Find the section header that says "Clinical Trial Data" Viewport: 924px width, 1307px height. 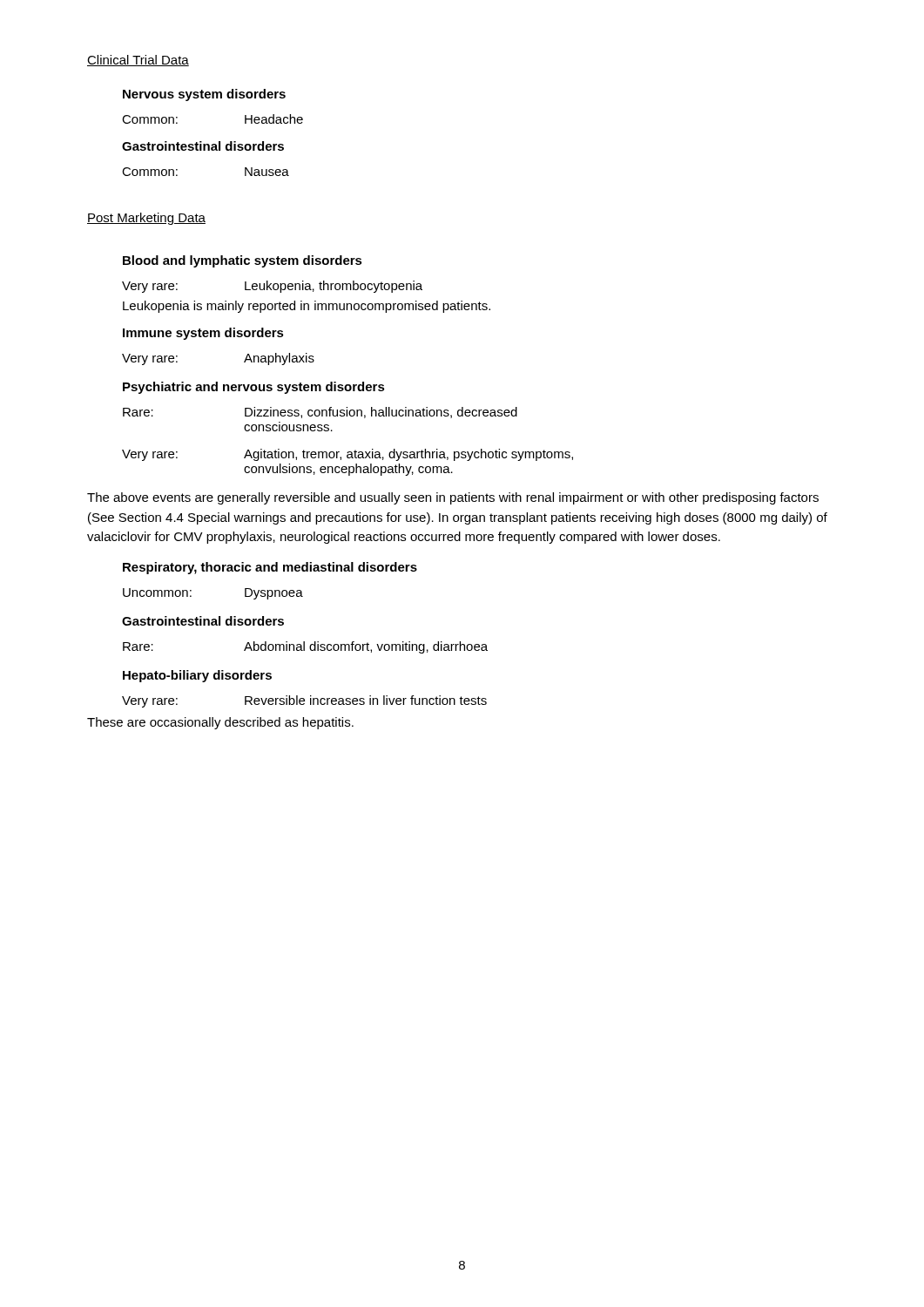tap(138, 60)
